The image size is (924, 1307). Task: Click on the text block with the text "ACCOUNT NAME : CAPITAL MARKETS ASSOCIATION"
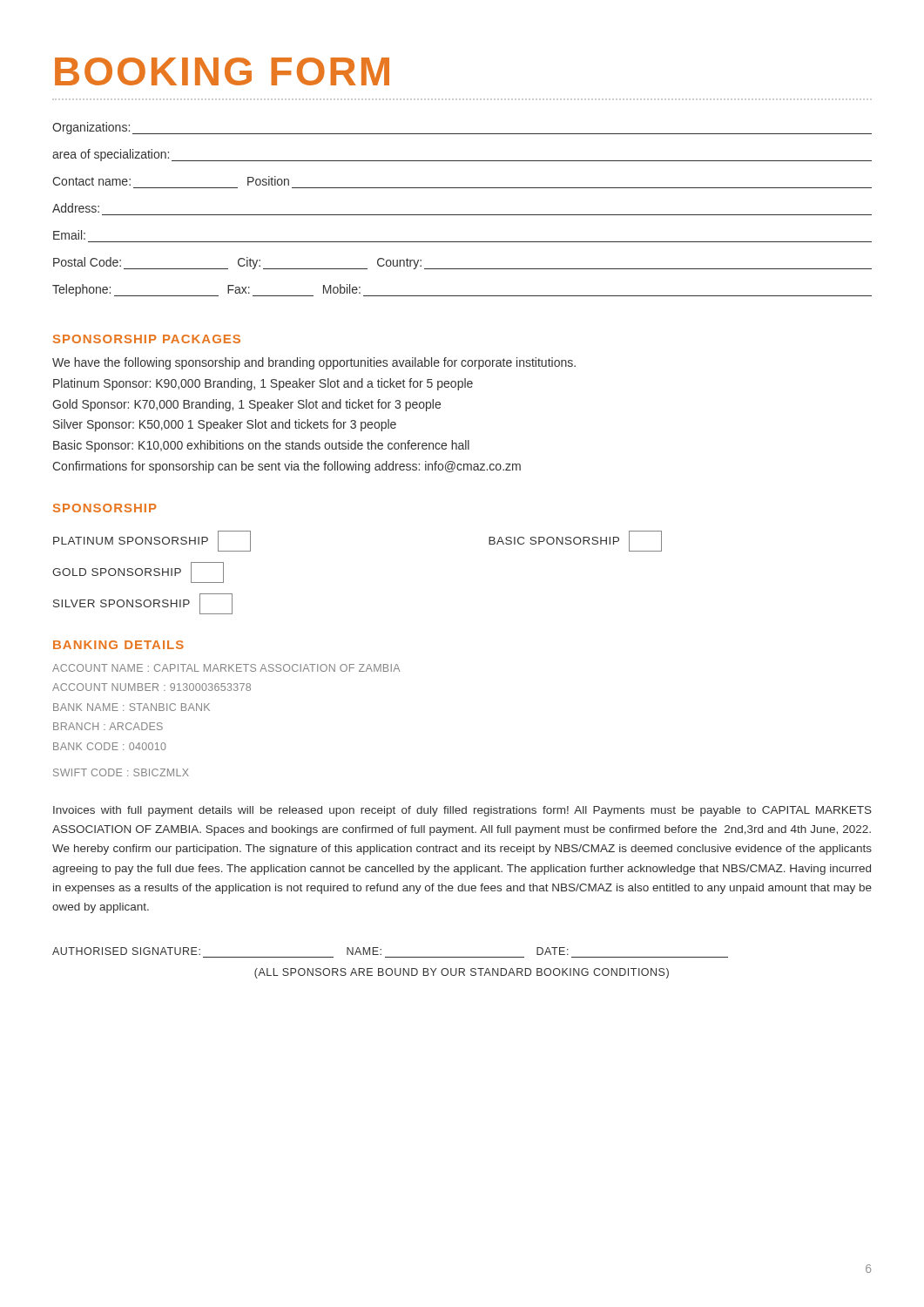226,668
